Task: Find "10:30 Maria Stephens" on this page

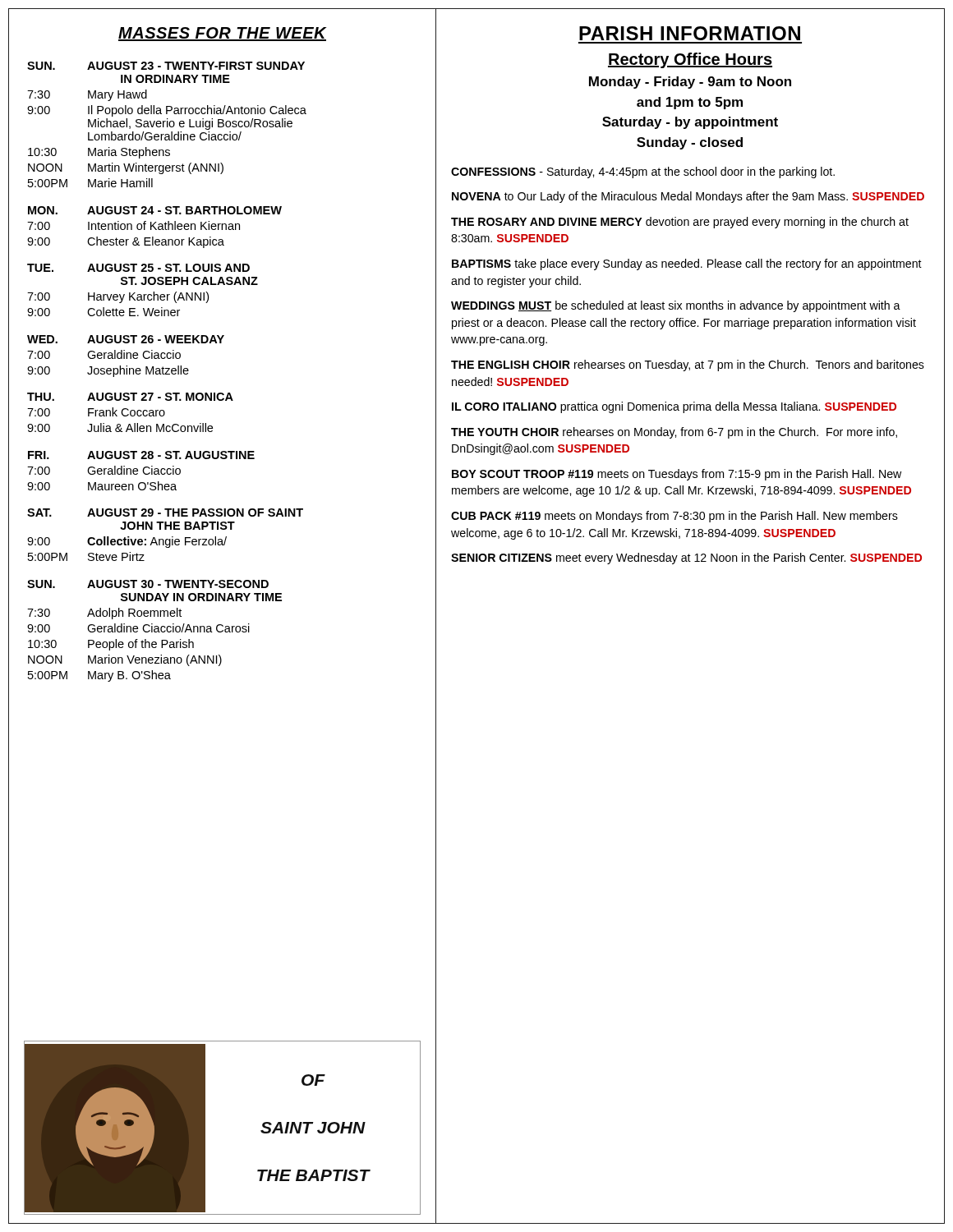Action: [222, 152]
